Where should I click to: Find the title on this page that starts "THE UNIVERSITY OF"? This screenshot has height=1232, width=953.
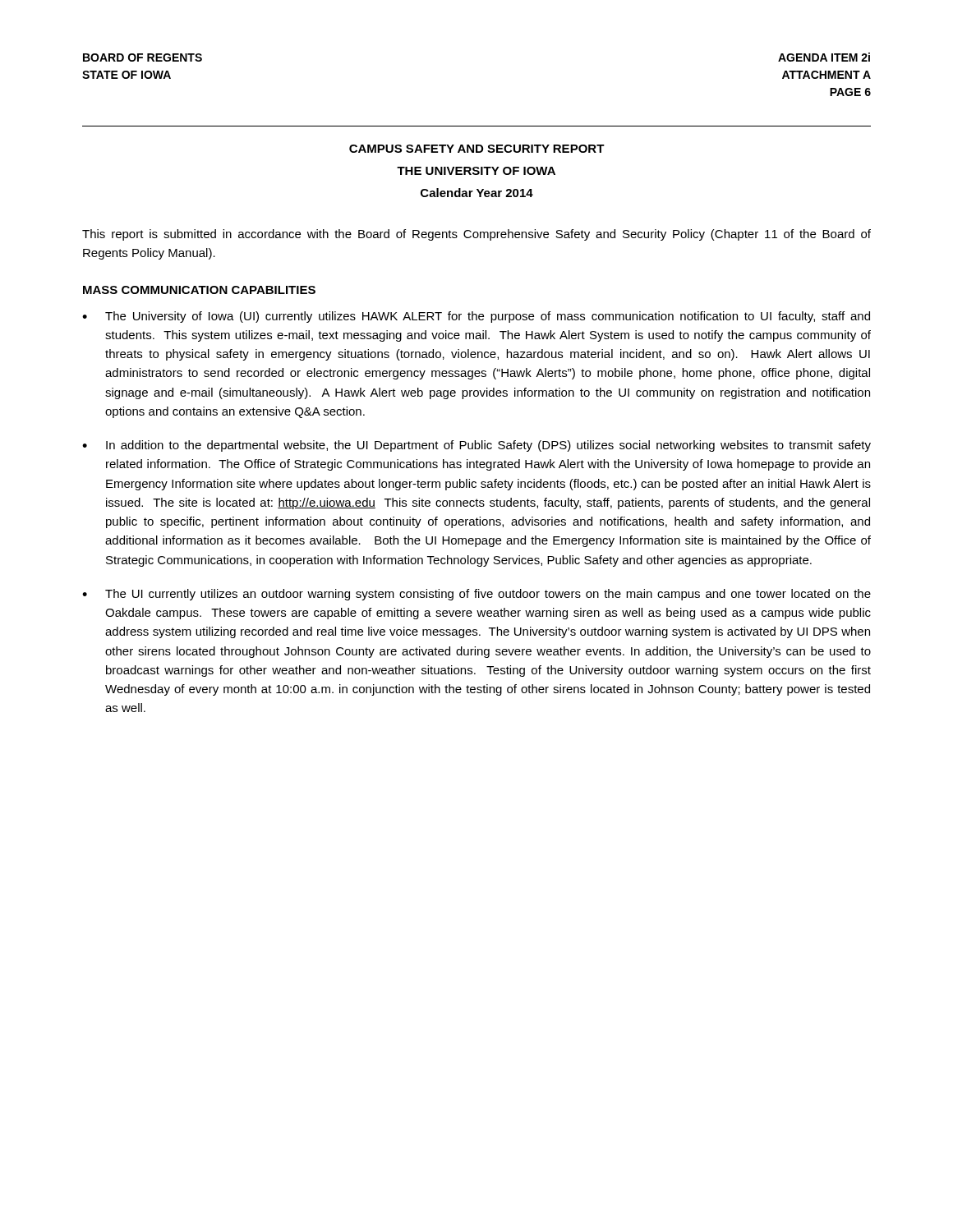coord(476,170)
